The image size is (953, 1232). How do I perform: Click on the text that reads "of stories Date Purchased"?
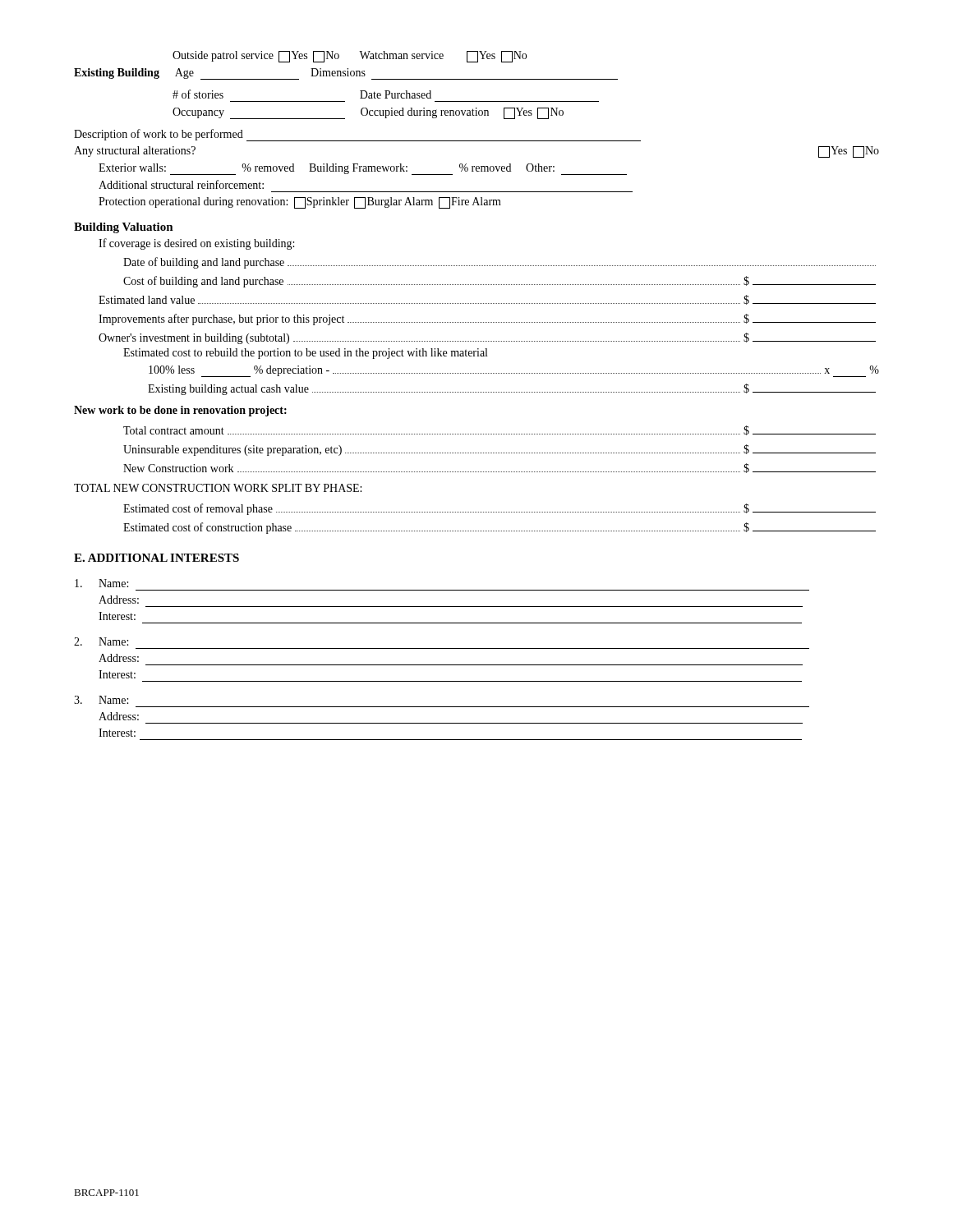pos(386,95)
